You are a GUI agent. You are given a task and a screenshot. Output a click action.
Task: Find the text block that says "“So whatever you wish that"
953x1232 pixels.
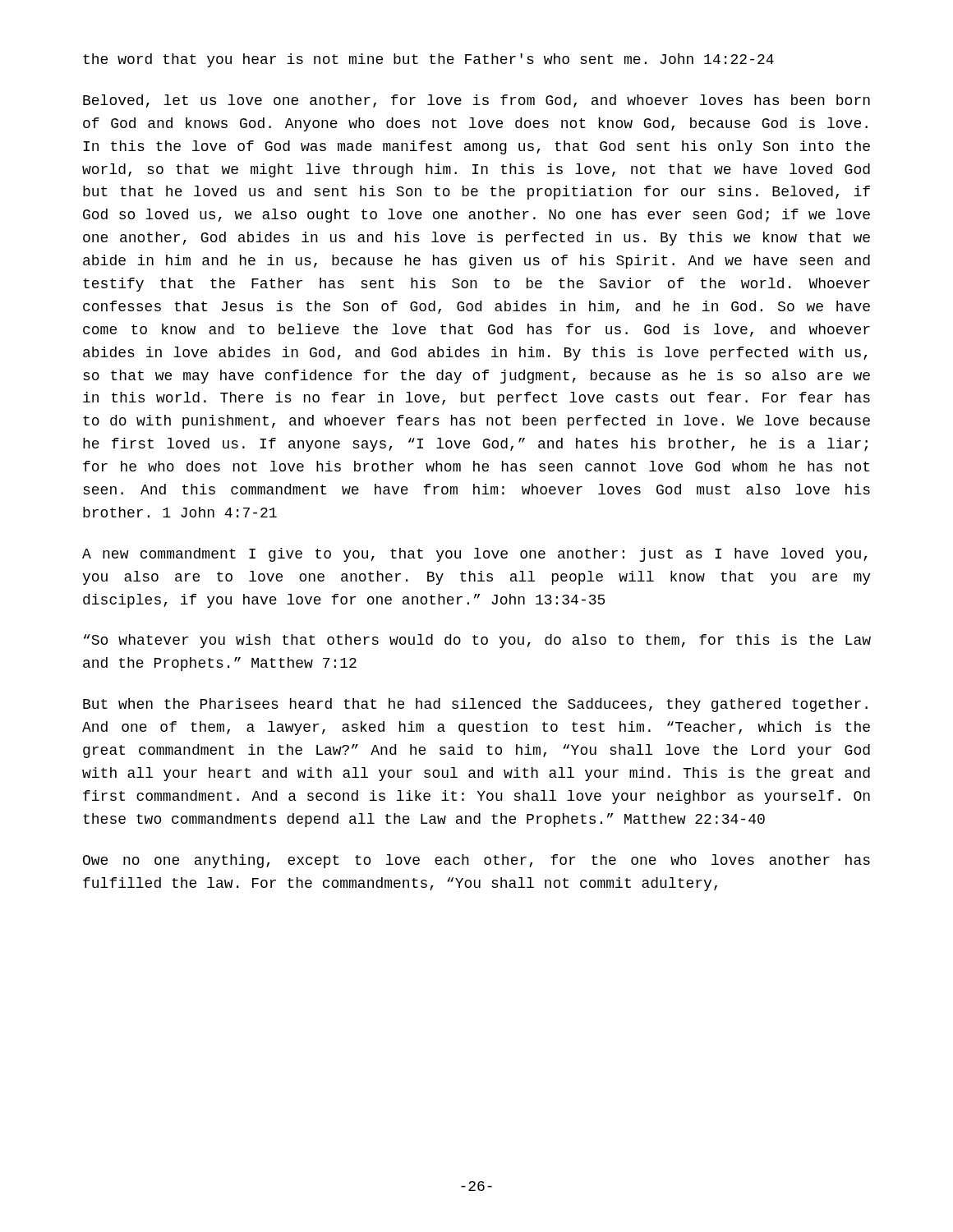click(x=476, y=653)
